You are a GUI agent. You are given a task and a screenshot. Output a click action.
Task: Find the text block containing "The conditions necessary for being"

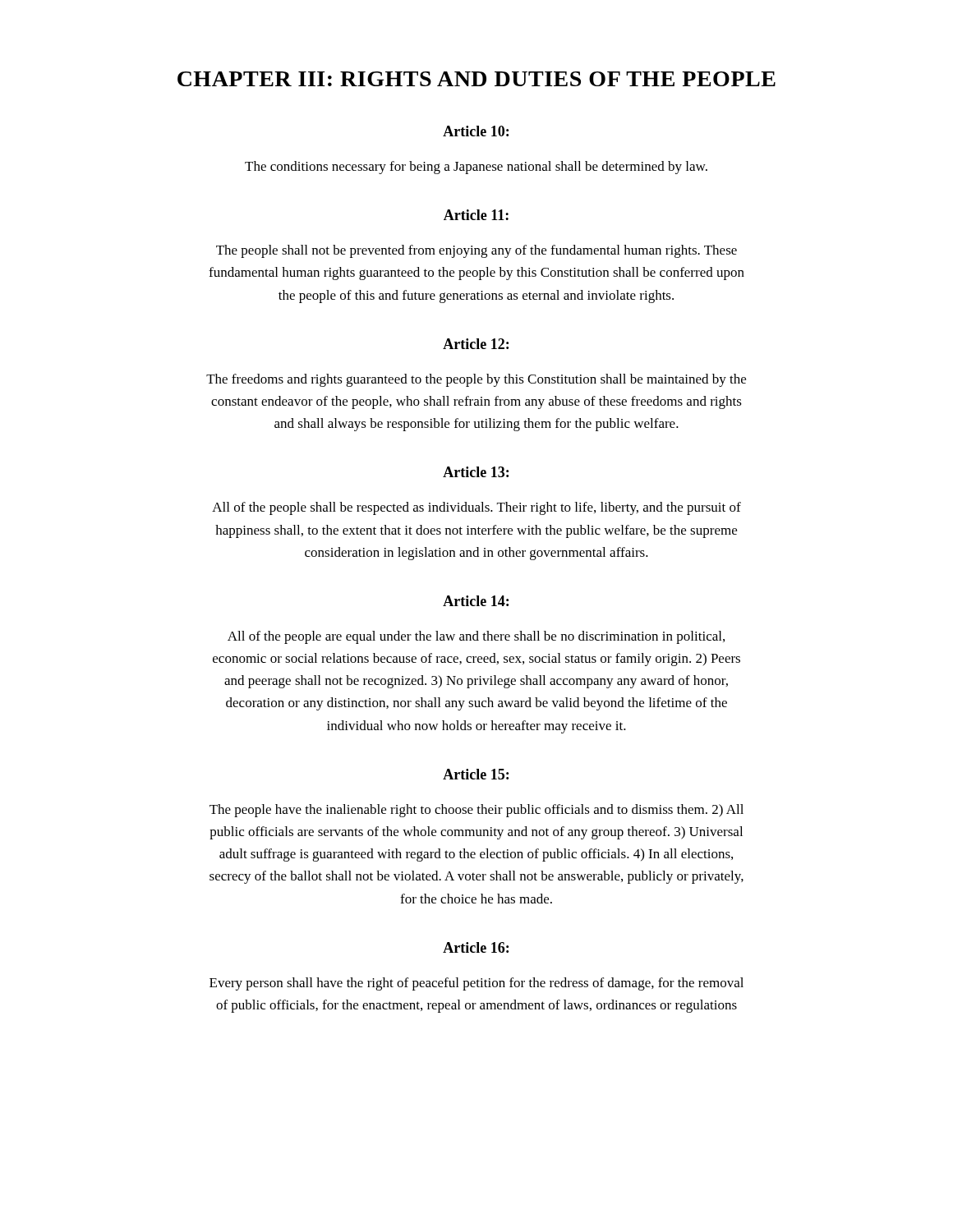pos(476,166)
